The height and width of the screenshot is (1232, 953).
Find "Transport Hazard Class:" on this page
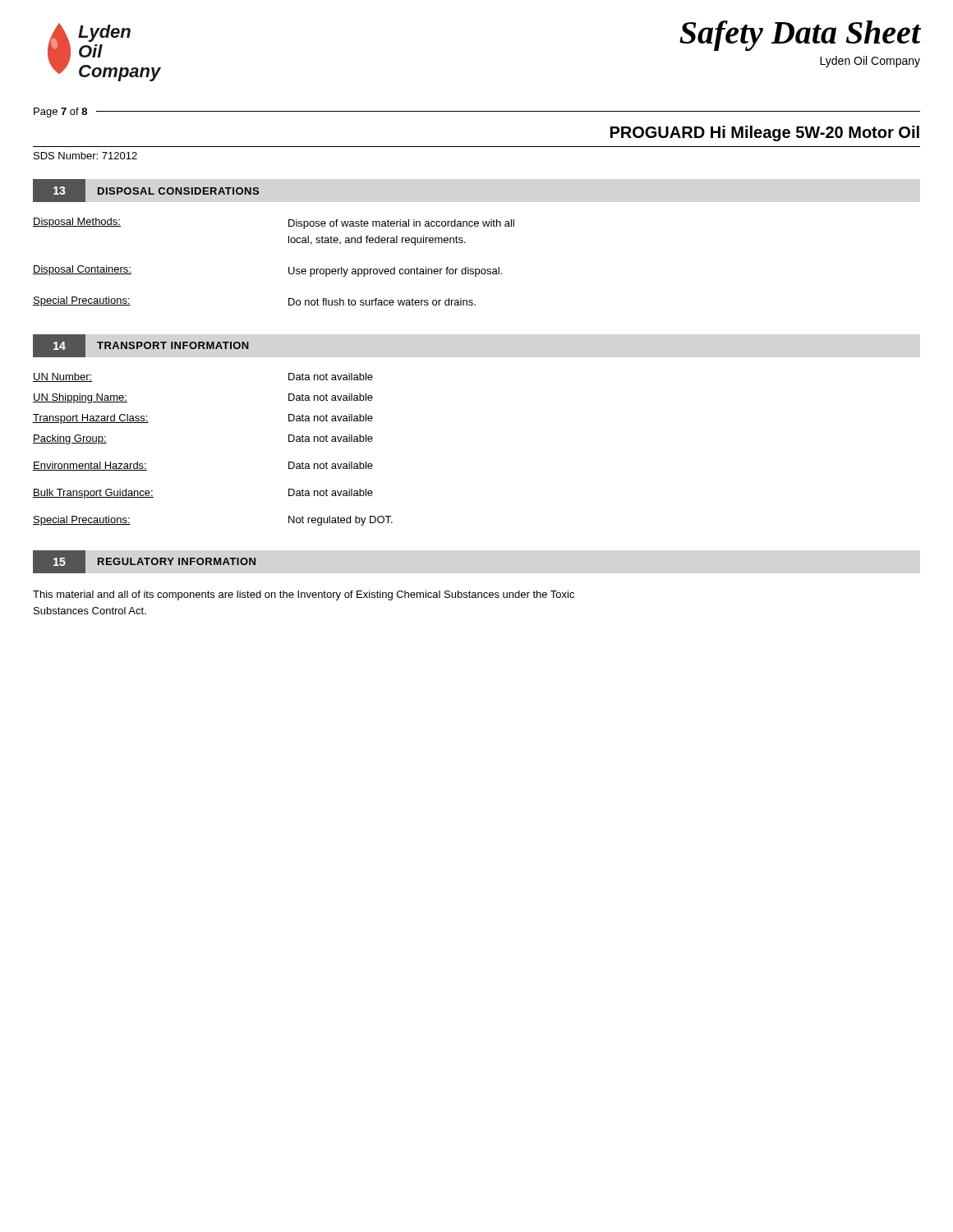91,417
